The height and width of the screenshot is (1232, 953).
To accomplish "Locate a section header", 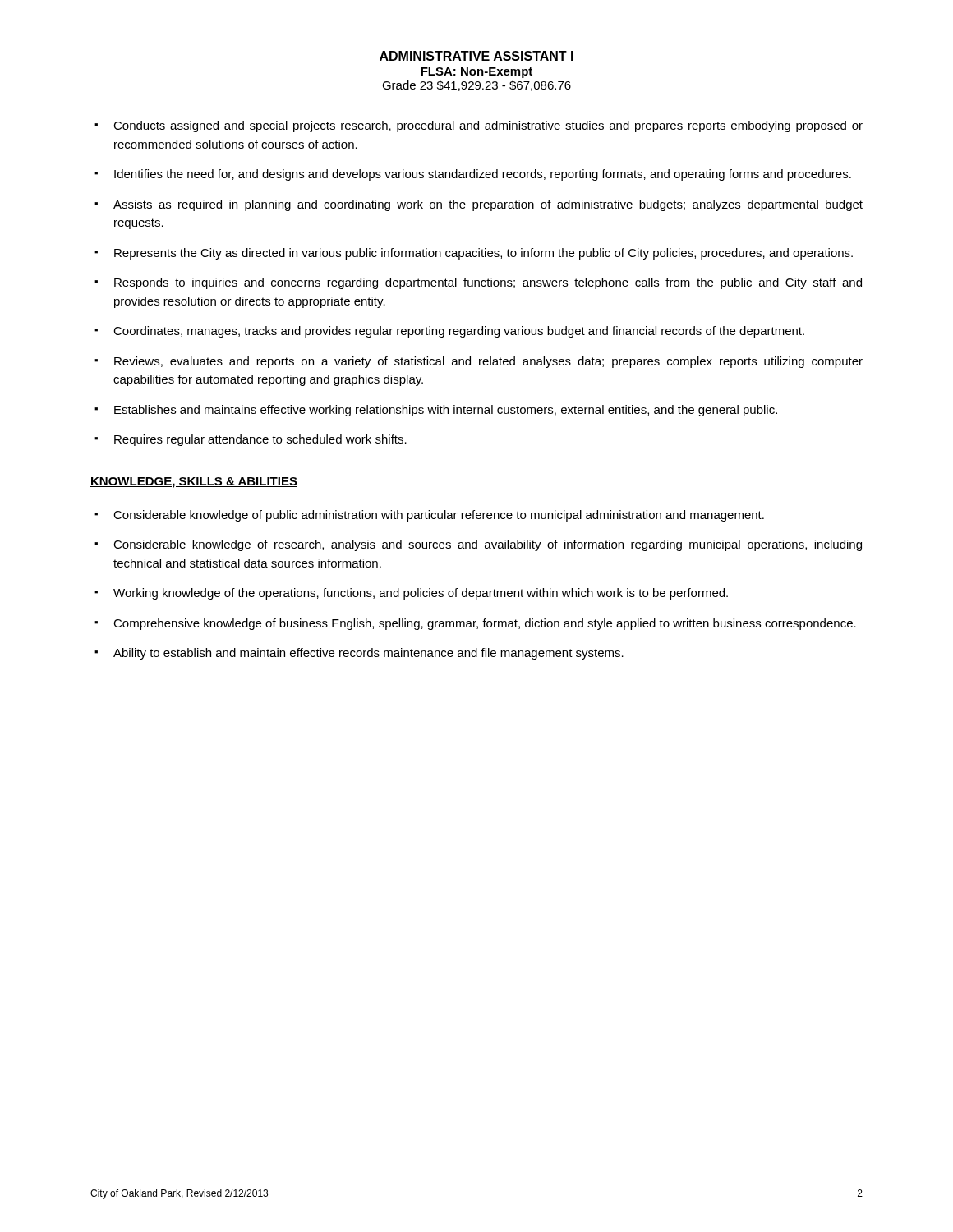I will click(x=194, y=480).
